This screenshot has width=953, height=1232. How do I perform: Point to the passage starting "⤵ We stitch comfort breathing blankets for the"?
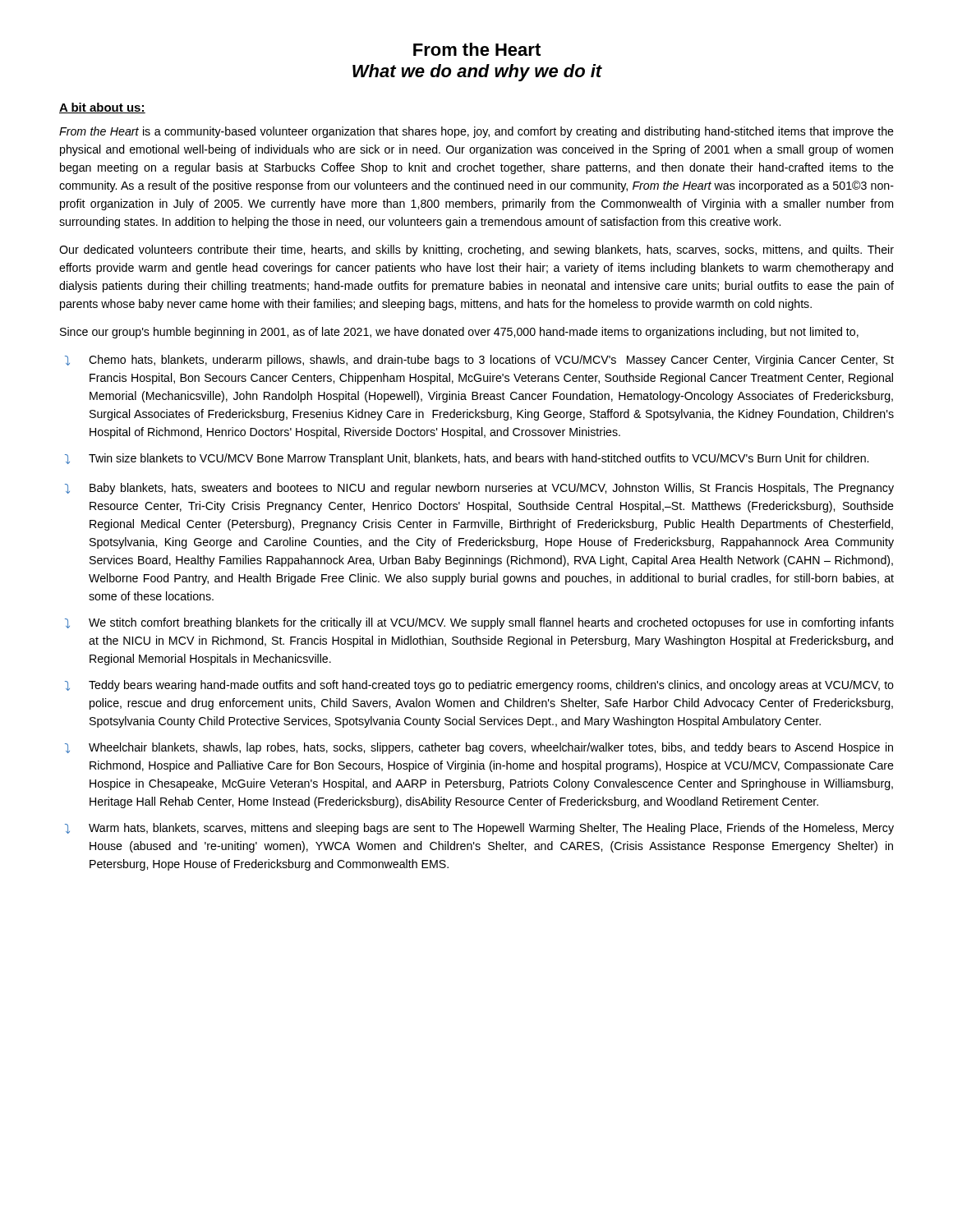pyautogui.click(x=476, y=641)
